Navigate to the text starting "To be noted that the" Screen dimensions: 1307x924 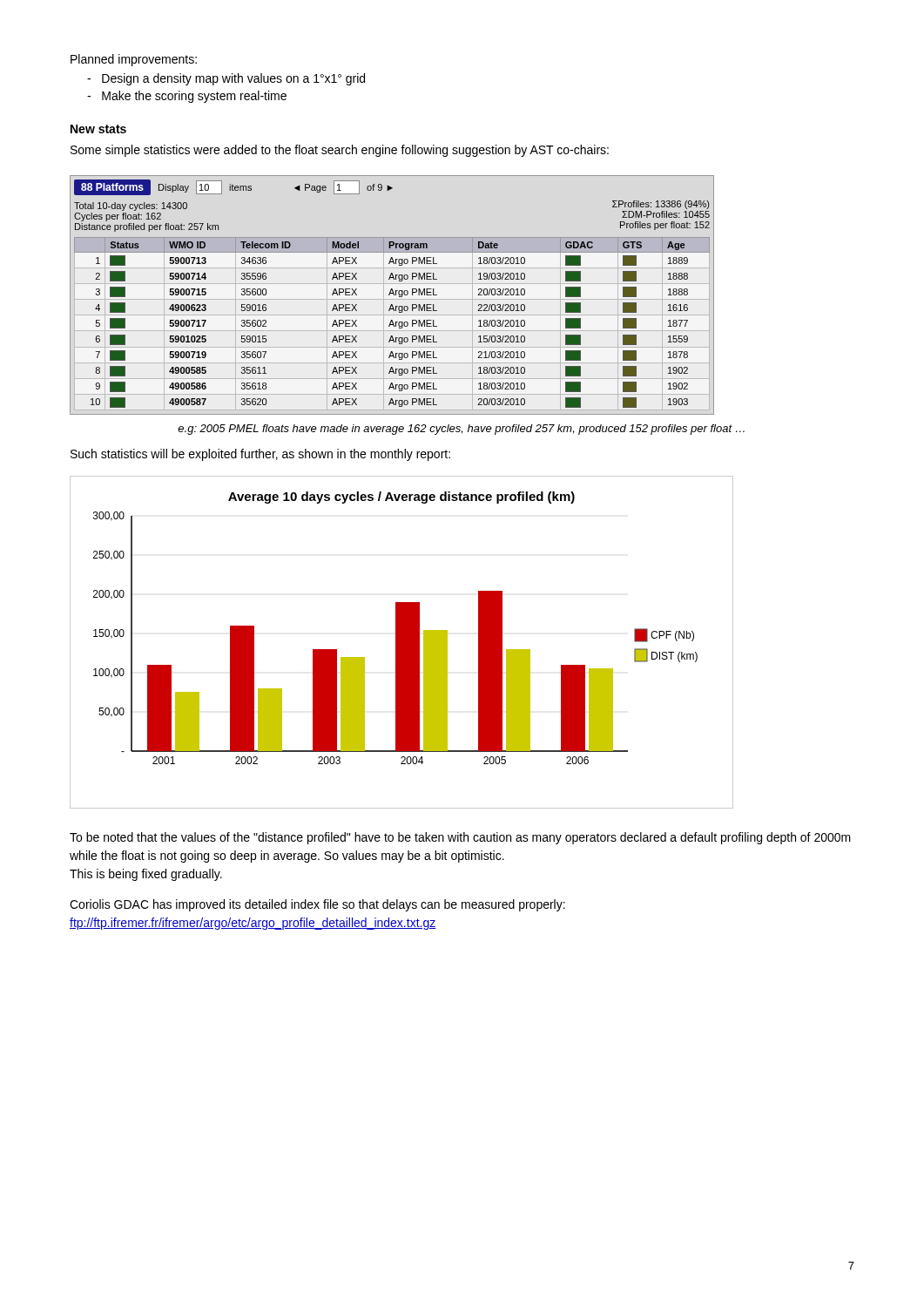pos(460,856)
